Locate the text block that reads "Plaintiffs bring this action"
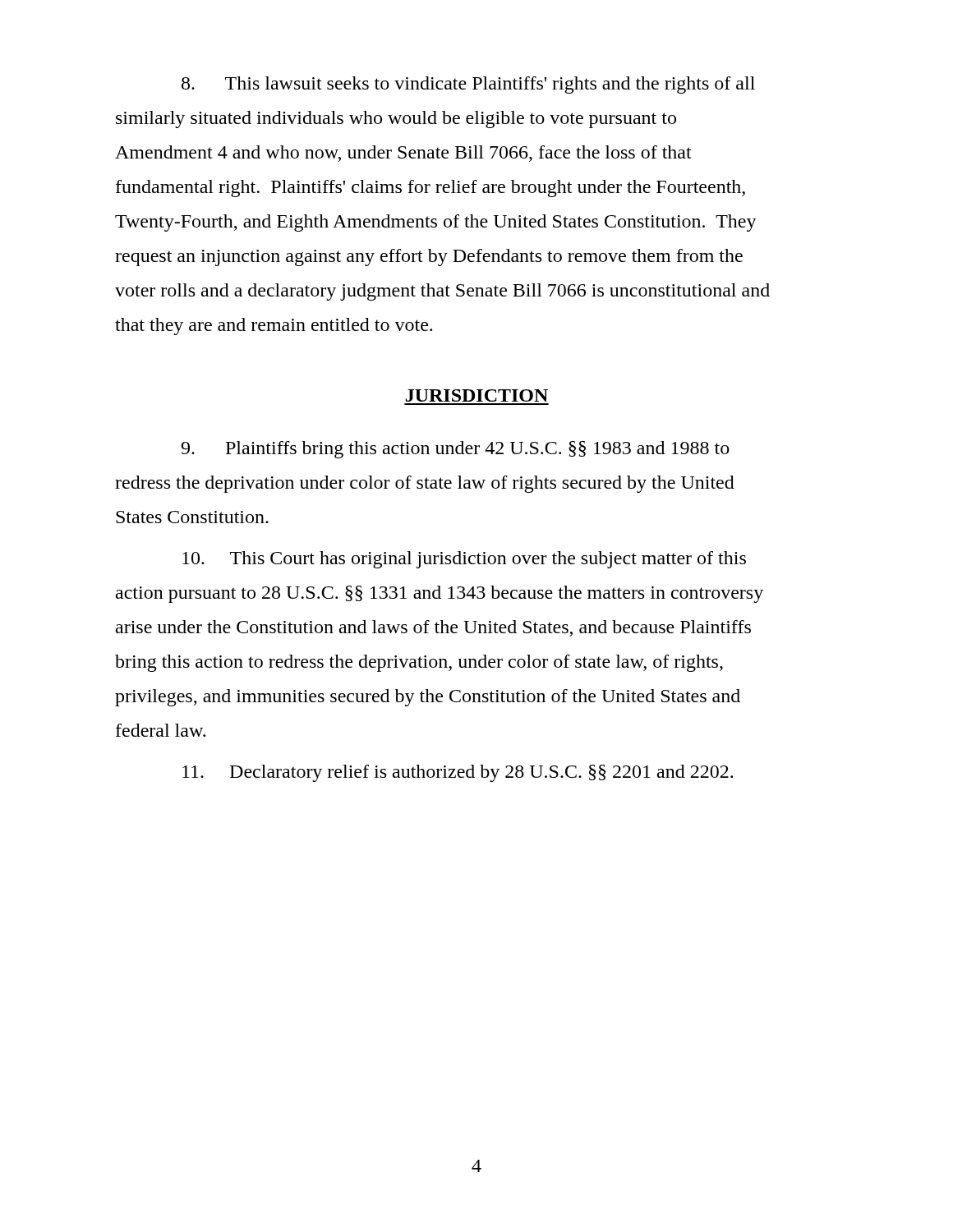This screenshot has width=953, height=1232. pyautogui.click(x=476, y=482)
